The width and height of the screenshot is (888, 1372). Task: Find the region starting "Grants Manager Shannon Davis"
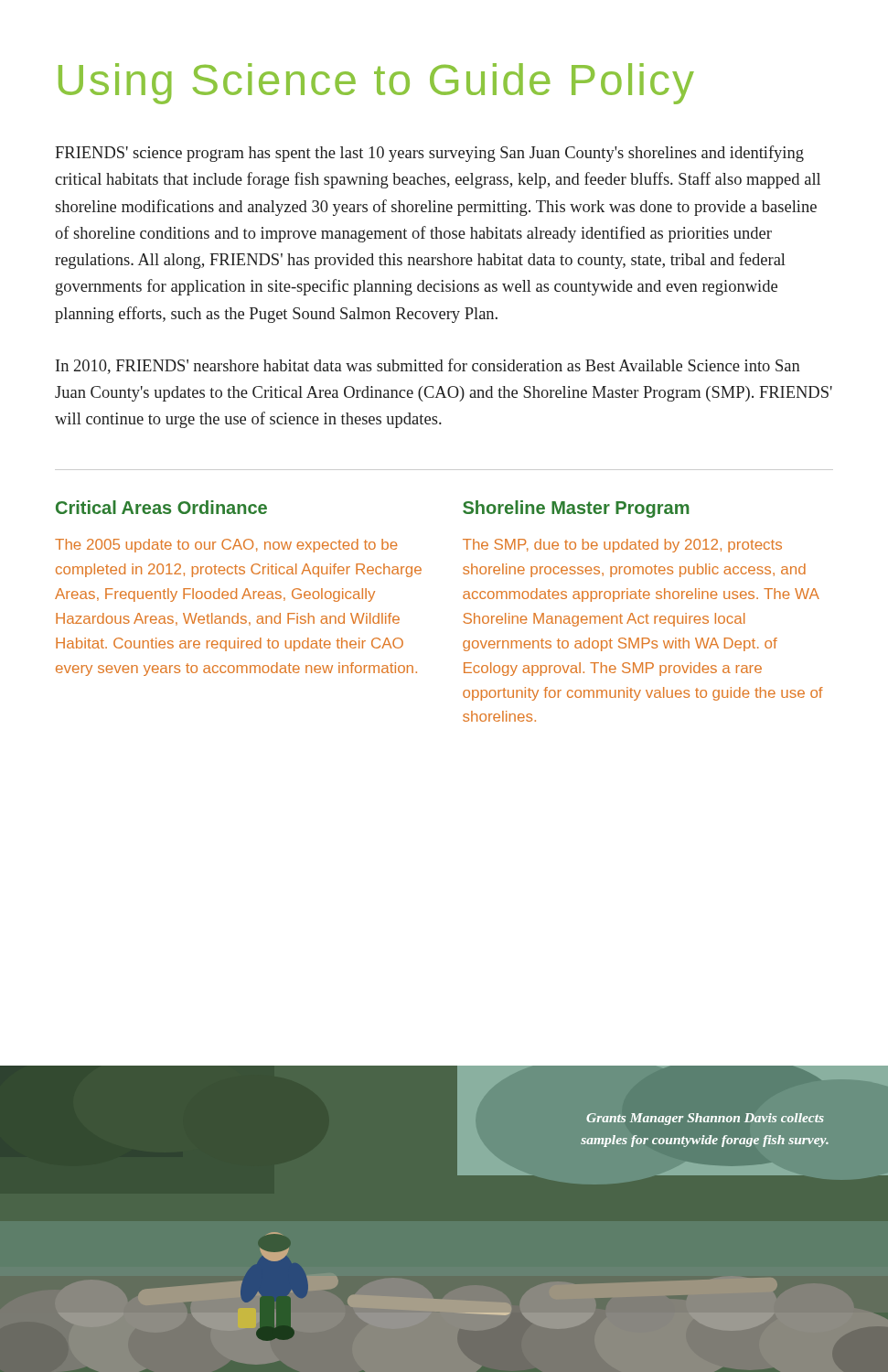pos(705,1128)
